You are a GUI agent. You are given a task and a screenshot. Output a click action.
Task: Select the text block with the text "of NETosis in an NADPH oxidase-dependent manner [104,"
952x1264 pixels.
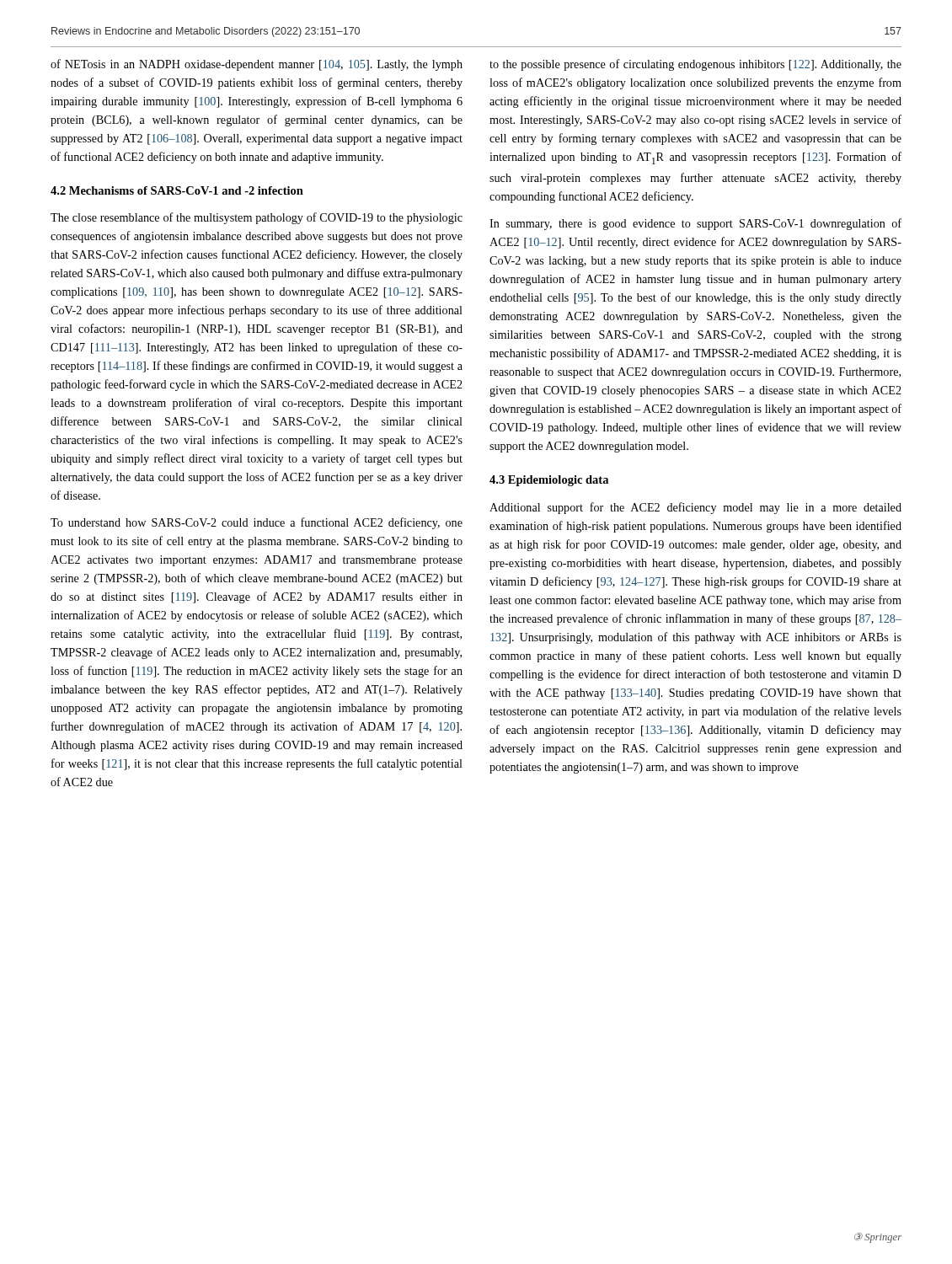click(x=257, y=110)
